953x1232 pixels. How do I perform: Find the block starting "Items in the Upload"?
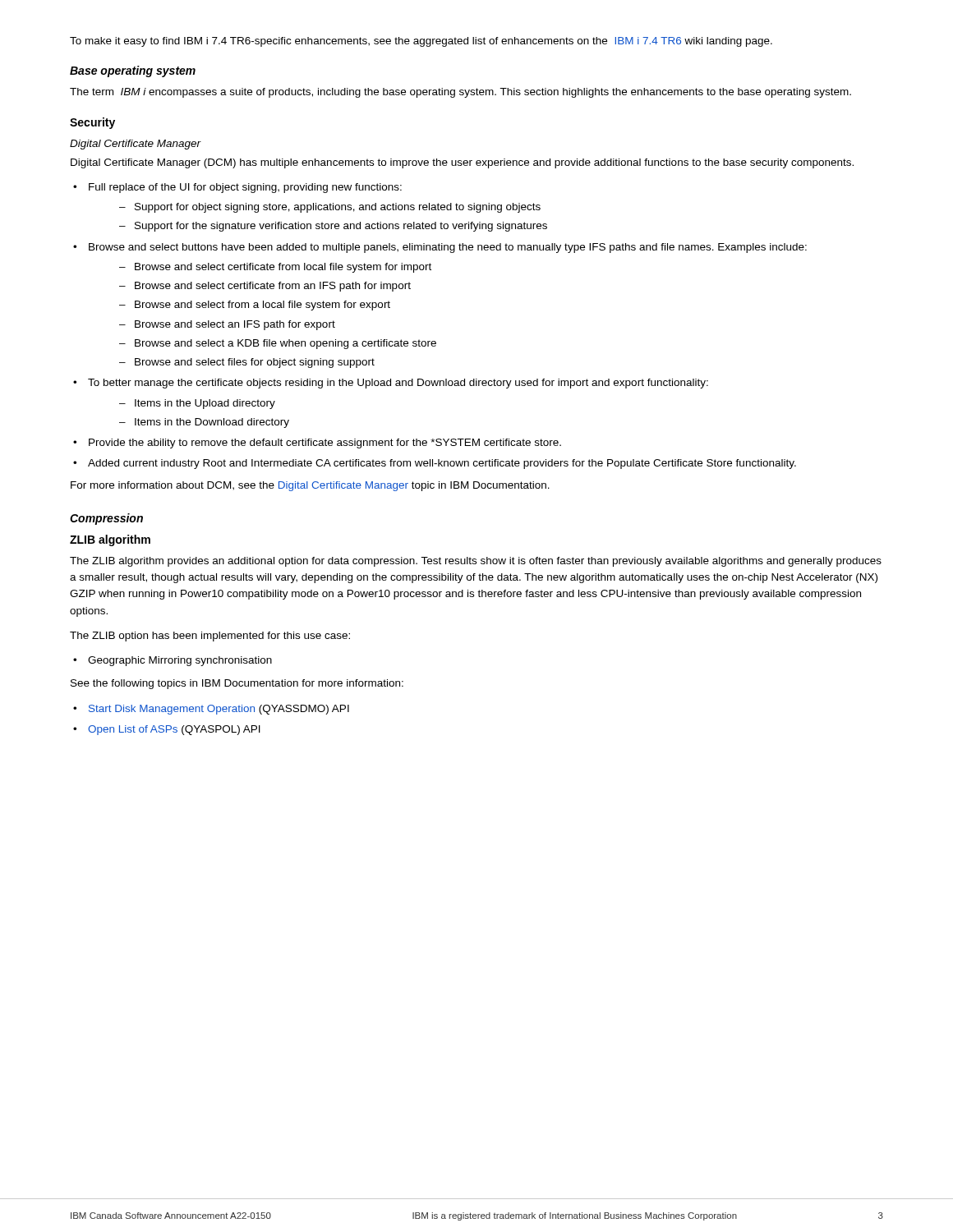pyautogui.click(x=205, y=402)
